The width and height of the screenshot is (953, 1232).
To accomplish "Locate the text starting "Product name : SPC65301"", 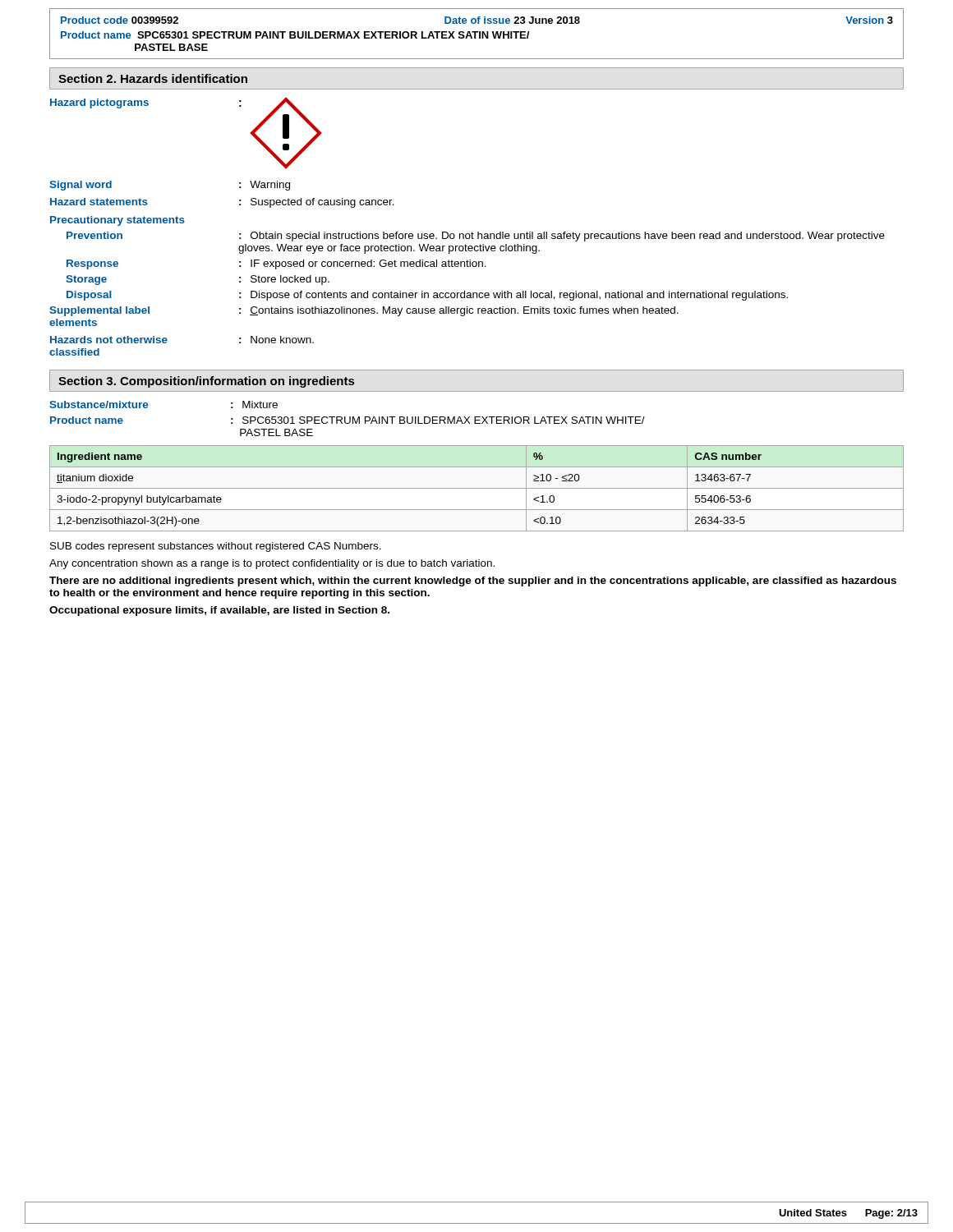I will click(x=476, y=426).
